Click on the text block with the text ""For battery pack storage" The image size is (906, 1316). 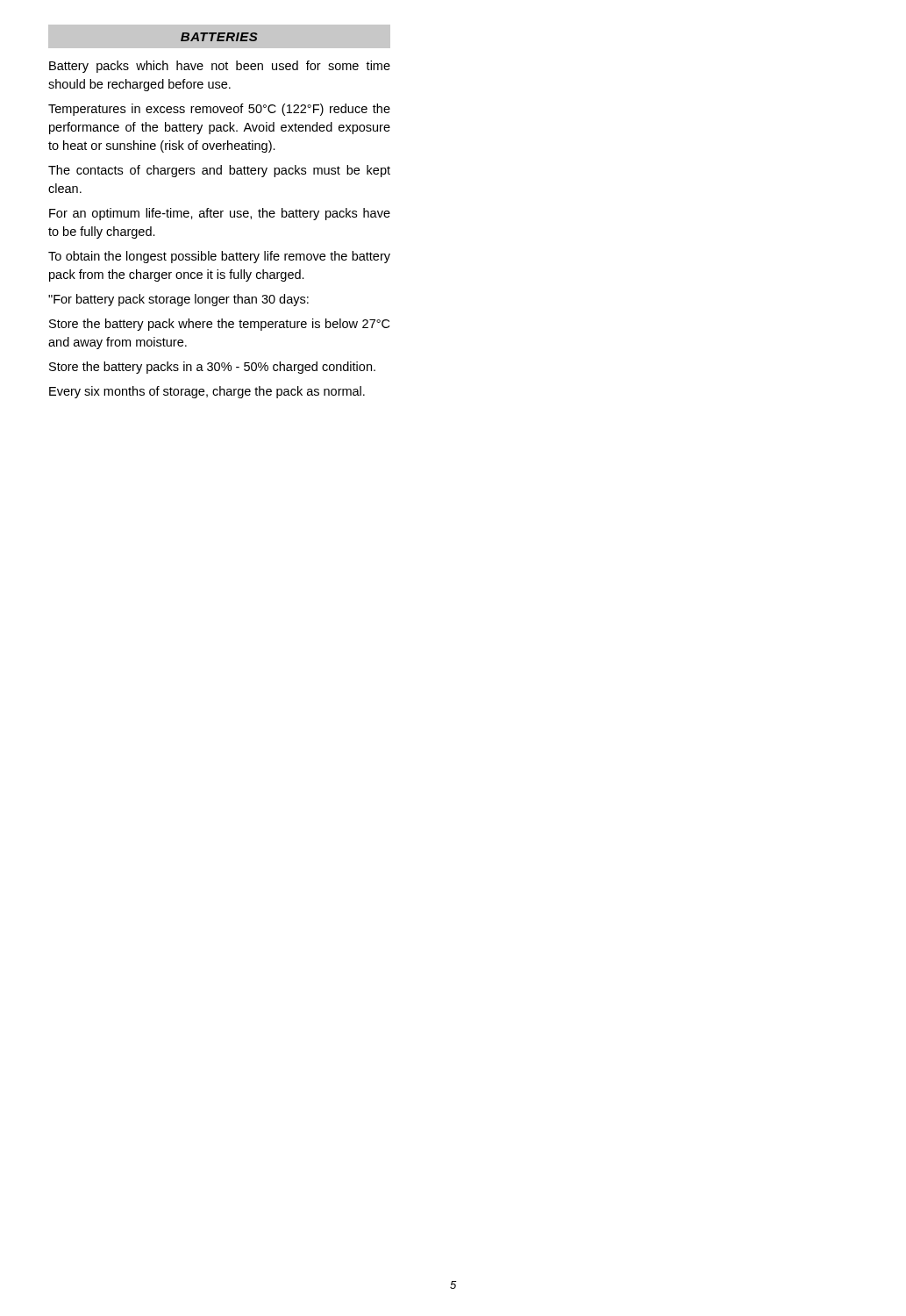click(179, 299)
